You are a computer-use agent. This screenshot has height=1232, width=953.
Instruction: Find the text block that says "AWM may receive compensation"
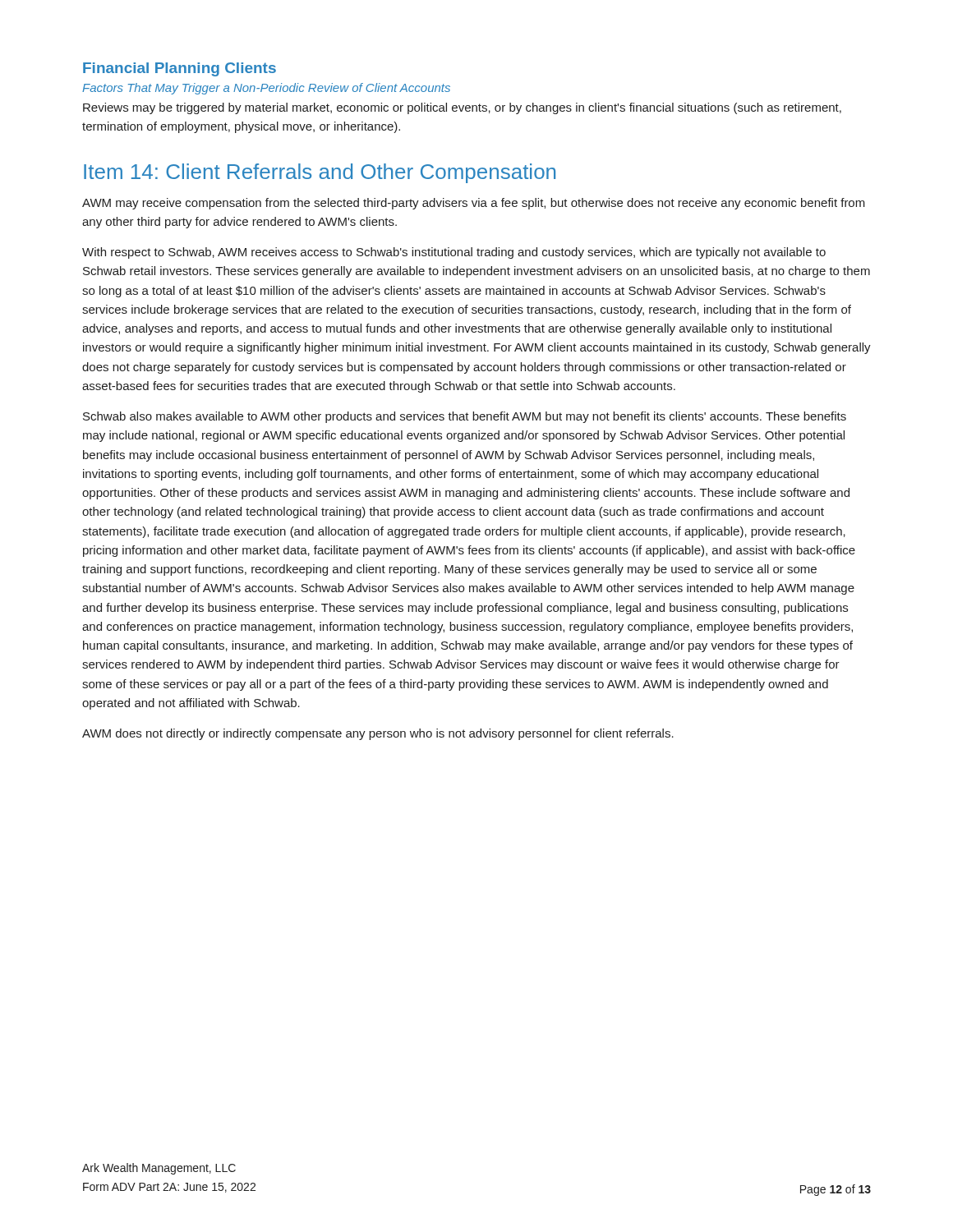476,212
